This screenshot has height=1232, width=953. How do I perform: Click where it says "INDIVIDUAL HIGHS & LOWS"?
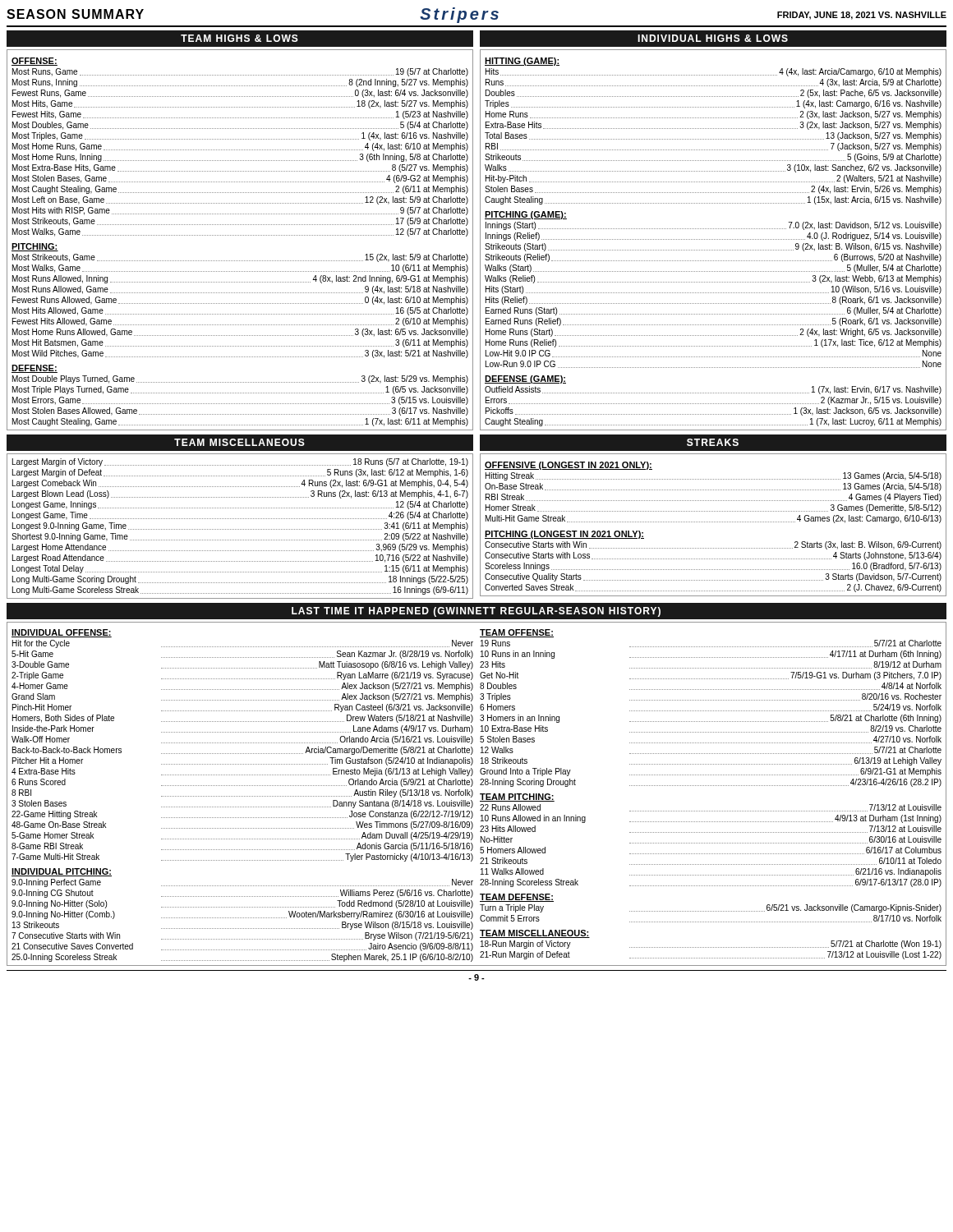click(713, 39)
